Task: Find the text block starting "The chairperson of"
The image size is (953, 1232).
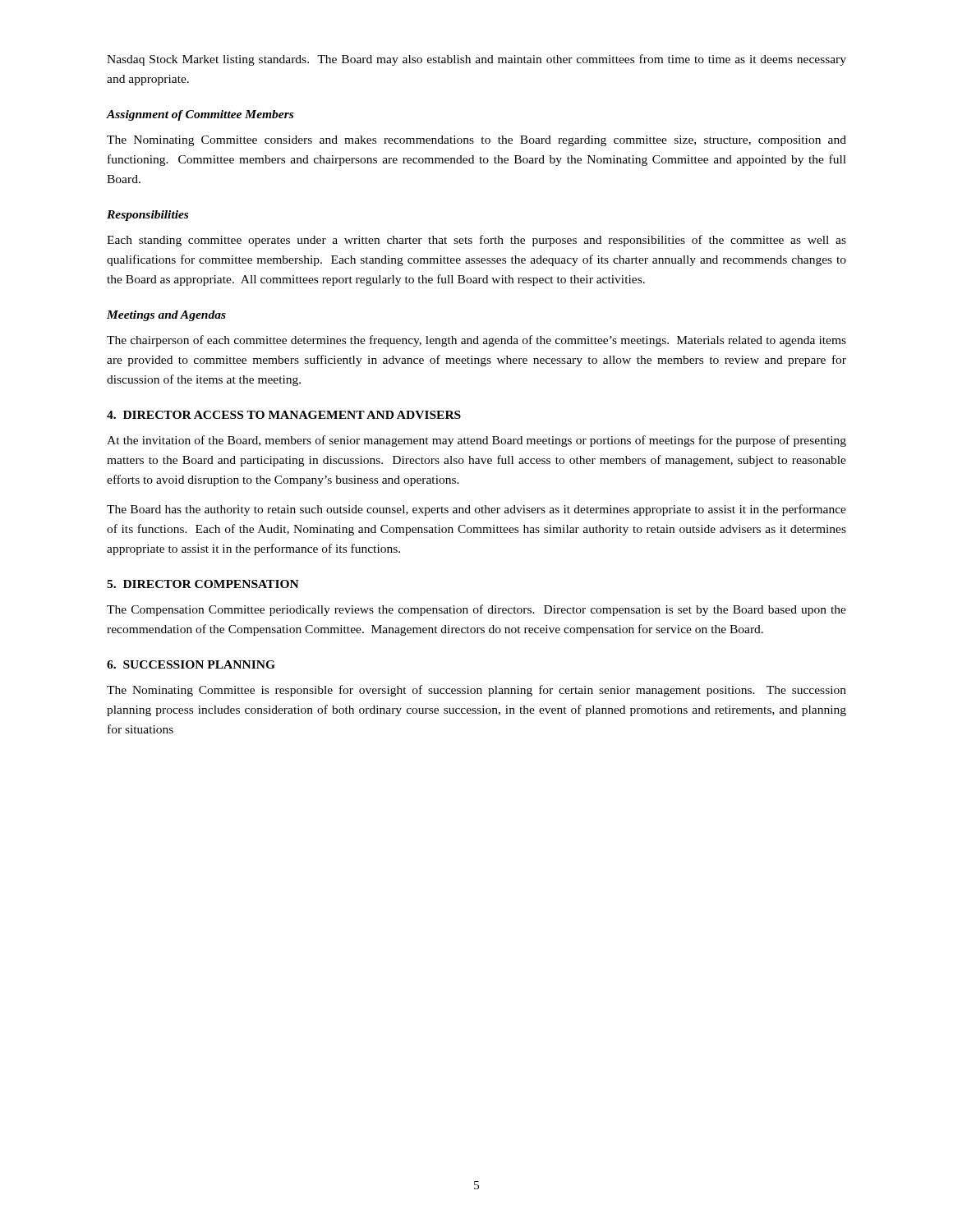Action: (x=476, y=360)
